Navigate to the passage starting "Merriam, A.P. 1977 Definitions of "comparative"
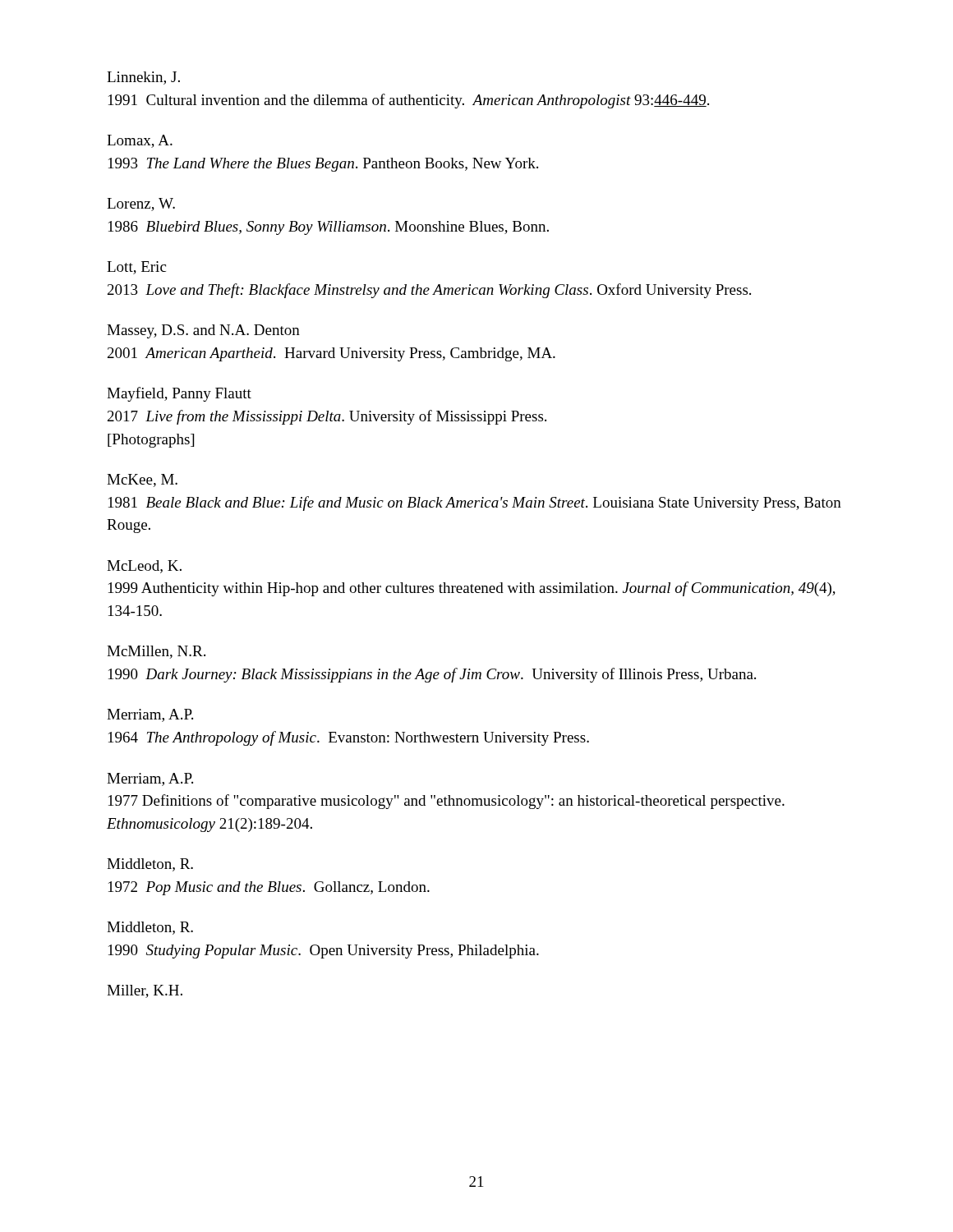 (x=476, y=801)
